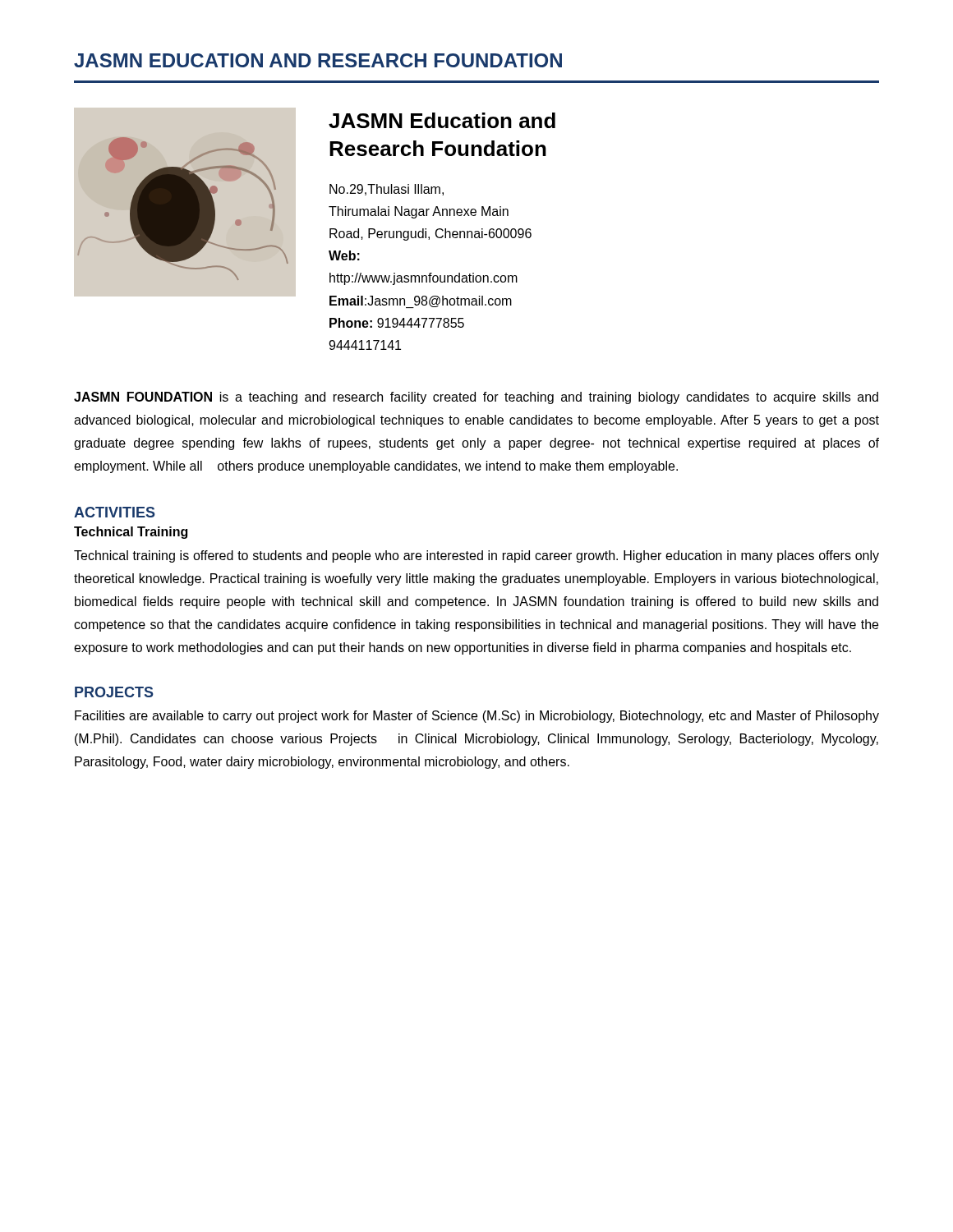953x1232 pixels.
Task: Locate the block of text that opens with "JASMN Education andResearch Foundation No.29,Thulasi"
Action: pos(442,120)
